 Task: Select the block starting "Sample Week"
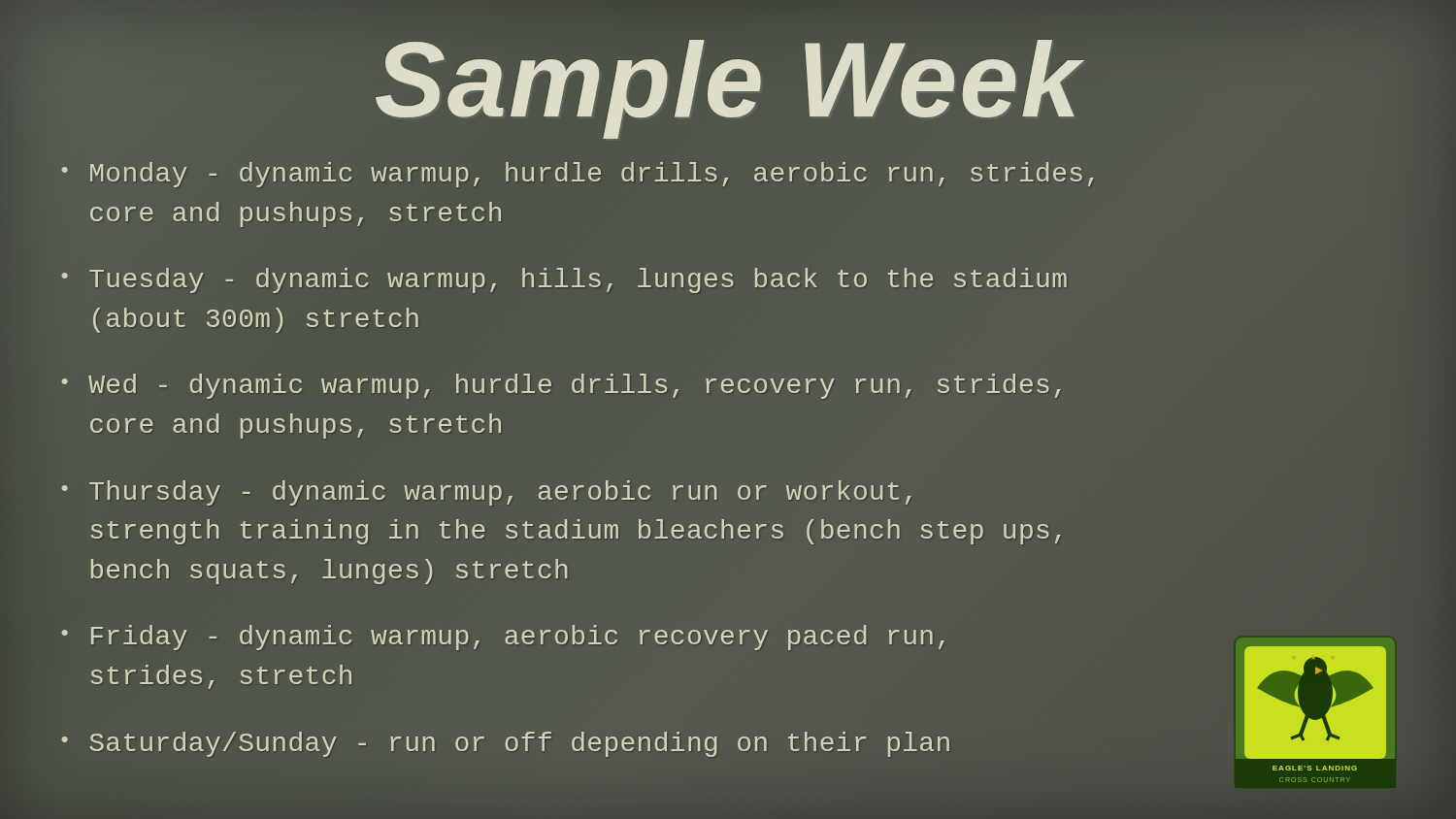click(x=728, y=79)
